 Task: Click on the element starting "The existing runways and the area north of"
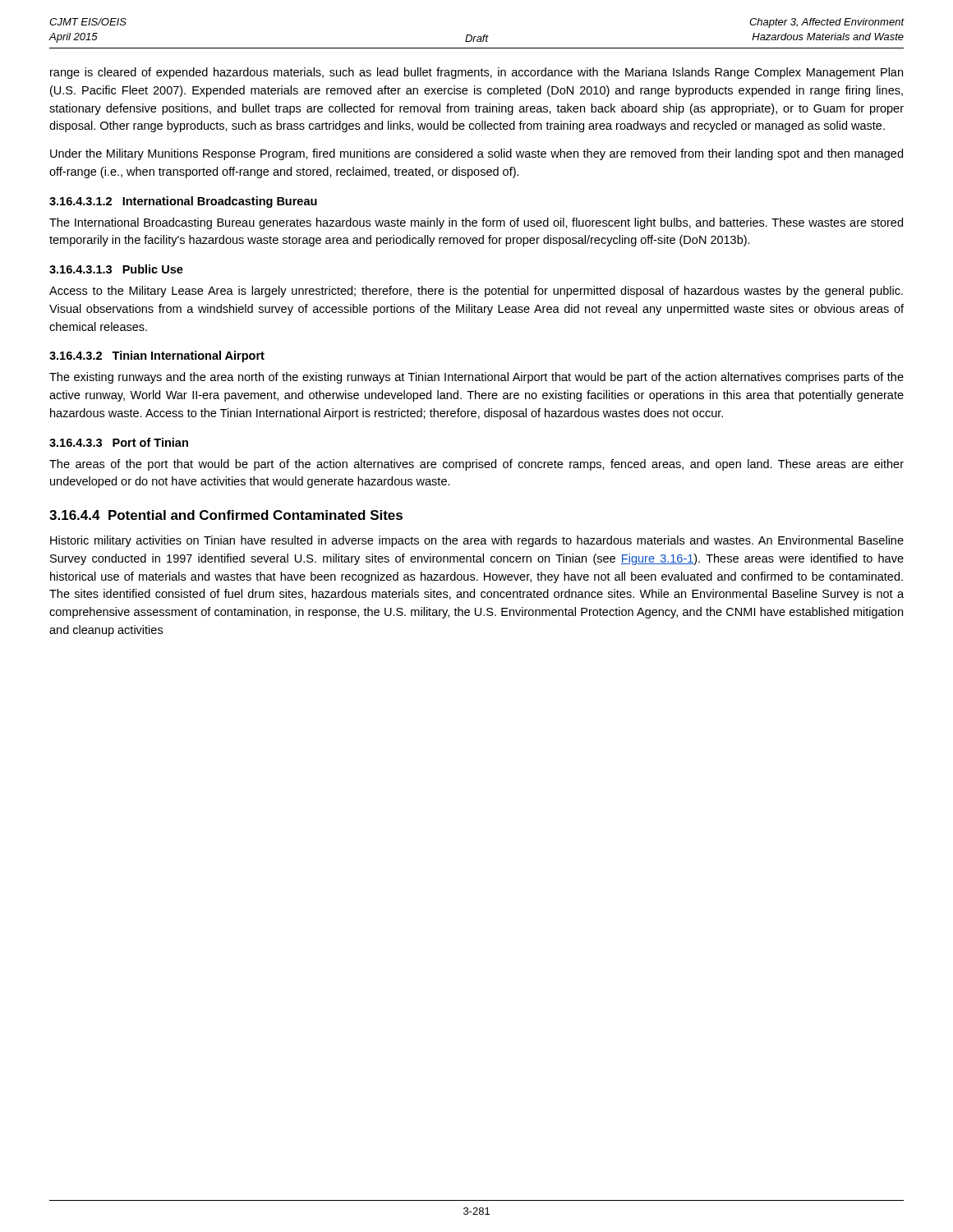click(x=476, y=396)
